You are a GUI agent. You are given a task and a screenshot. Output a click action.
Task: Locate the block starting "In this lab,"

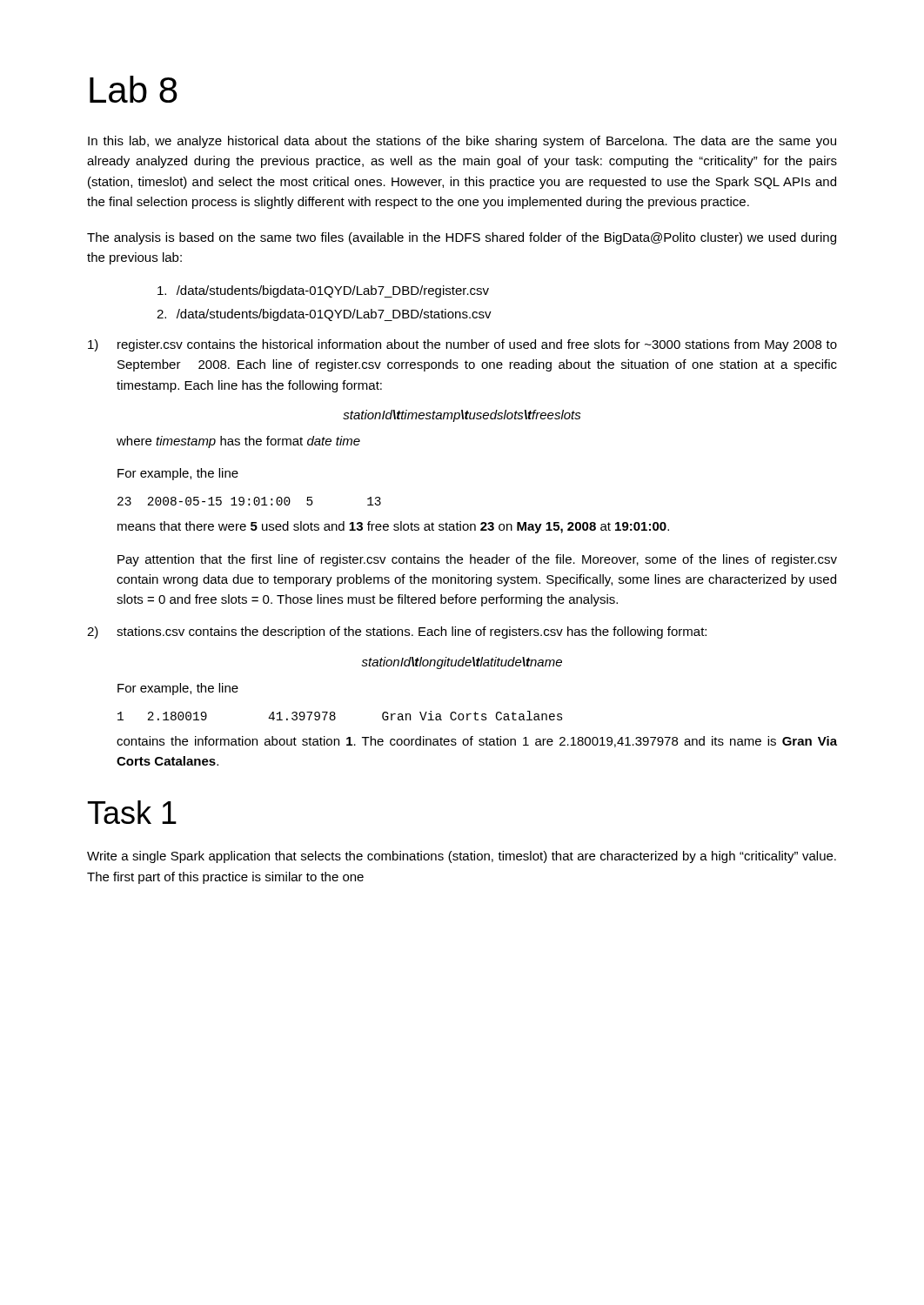click(462, 171)
